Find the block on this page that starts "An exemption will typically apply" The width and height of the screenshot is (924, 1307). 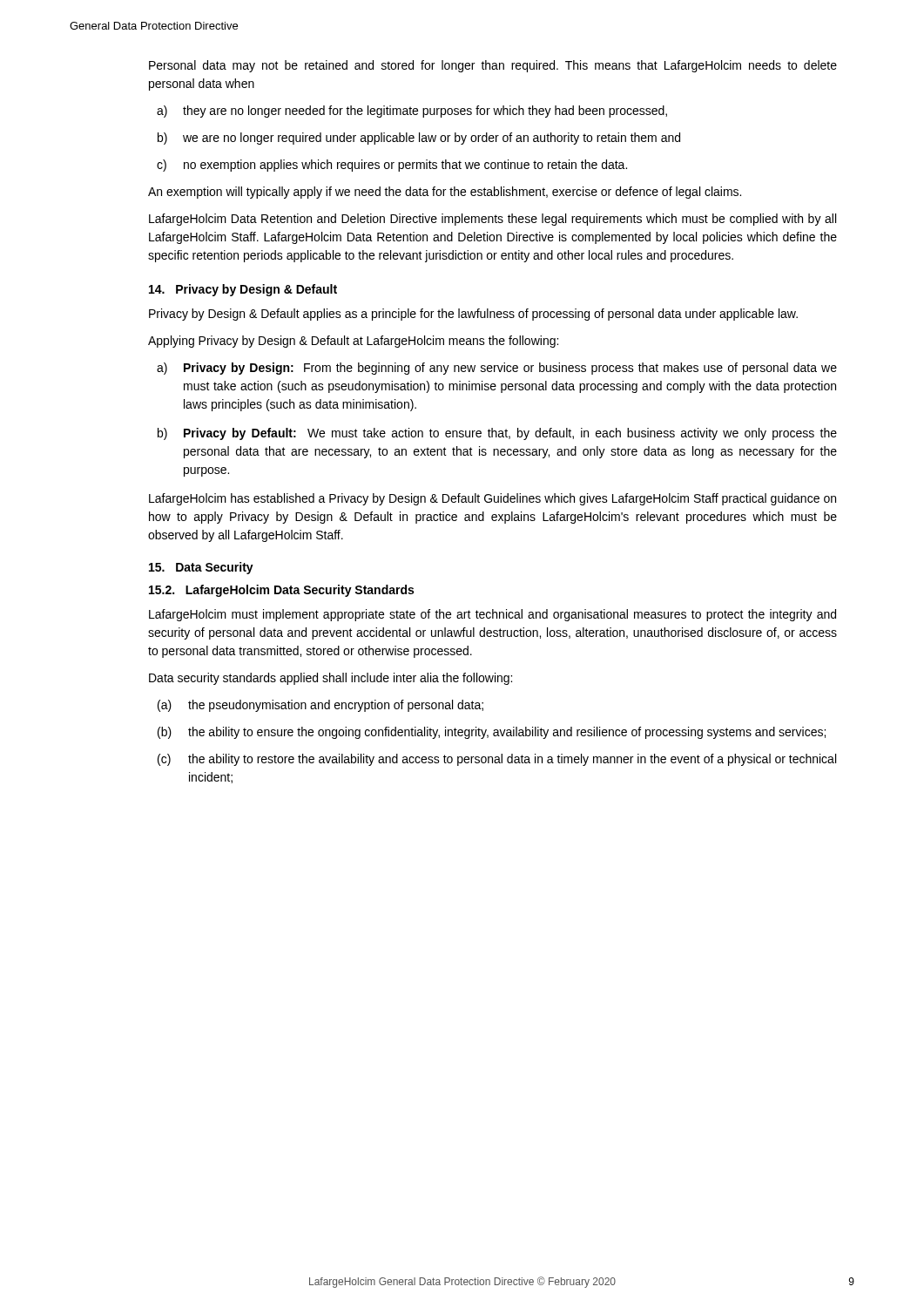coord(492,192)
